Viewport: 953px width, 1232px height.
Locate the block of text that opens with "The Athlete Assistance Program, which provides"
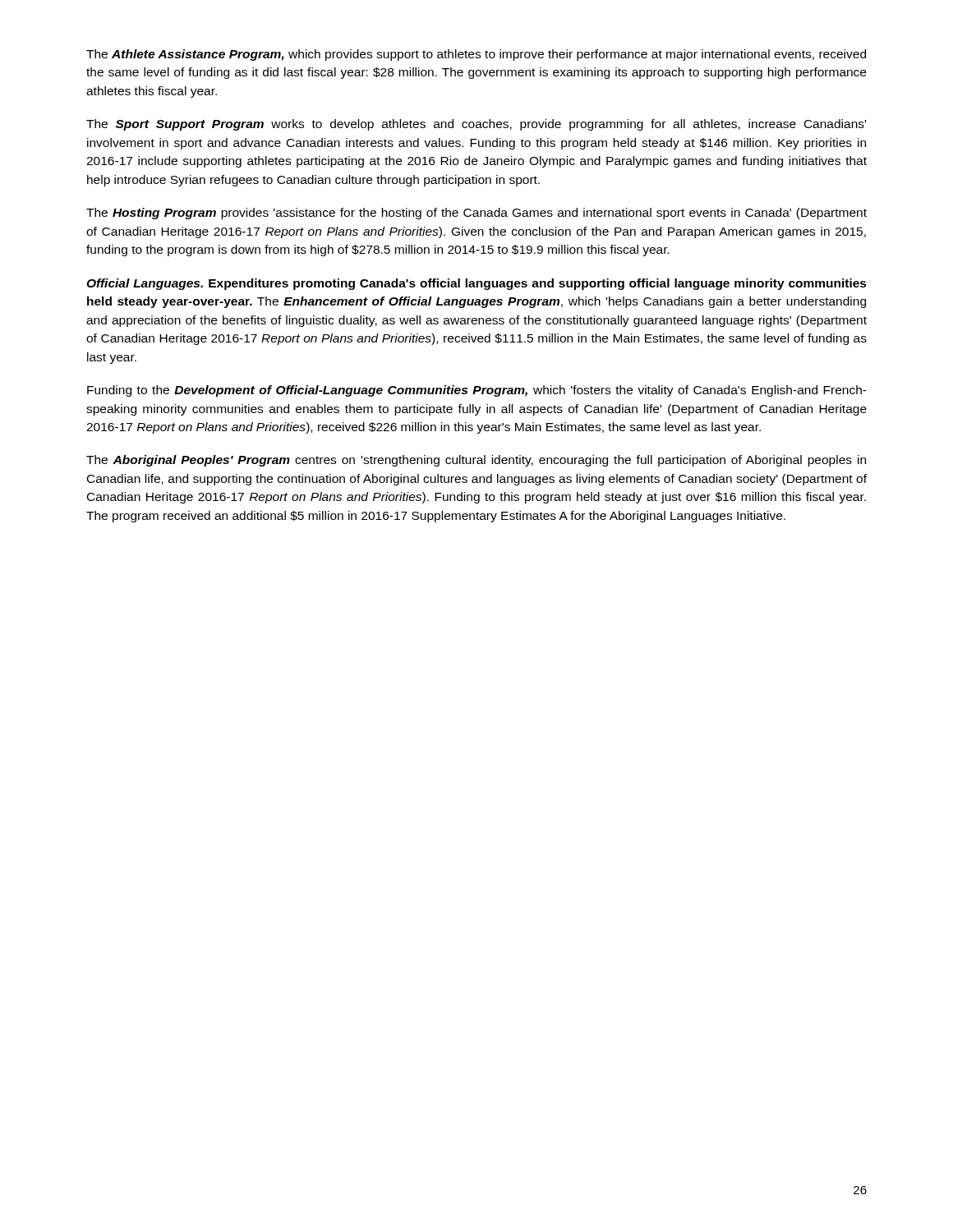[476, 72]
